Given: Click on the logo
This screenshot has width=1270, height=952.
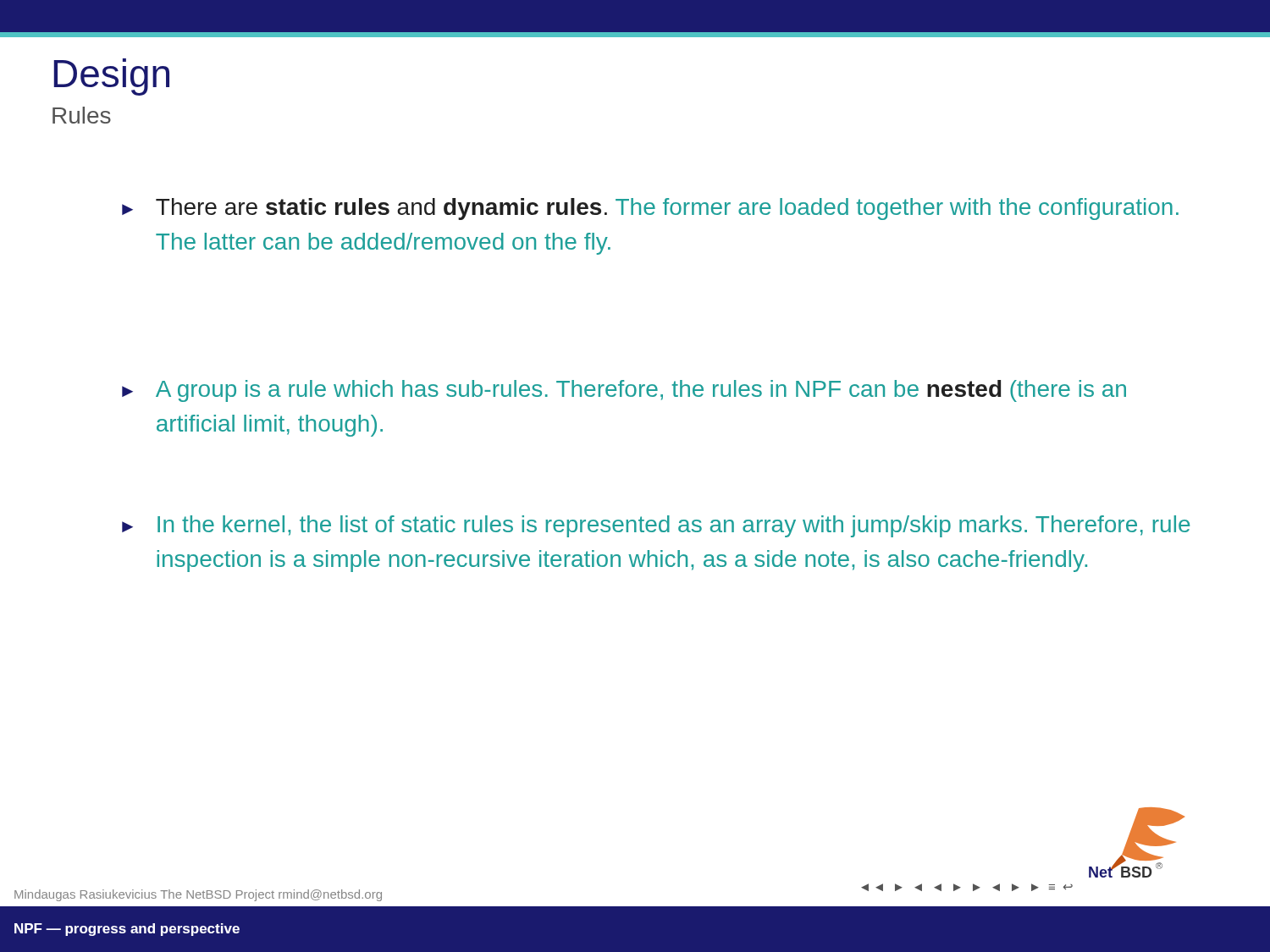Looking at the screenshot, I should (x=1145, y=840).
